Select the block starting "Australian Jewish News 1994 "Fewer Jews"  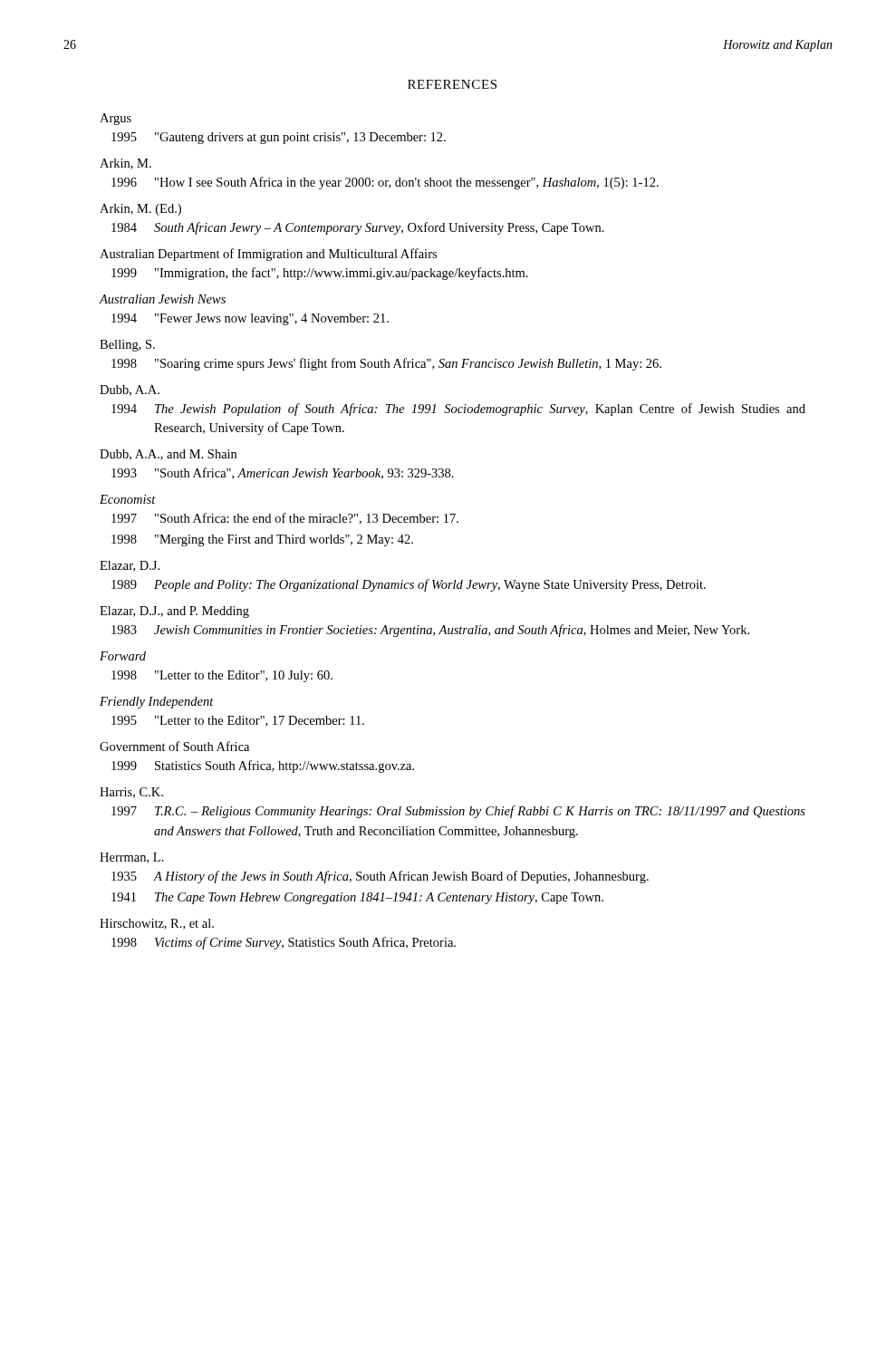[162, 299]
